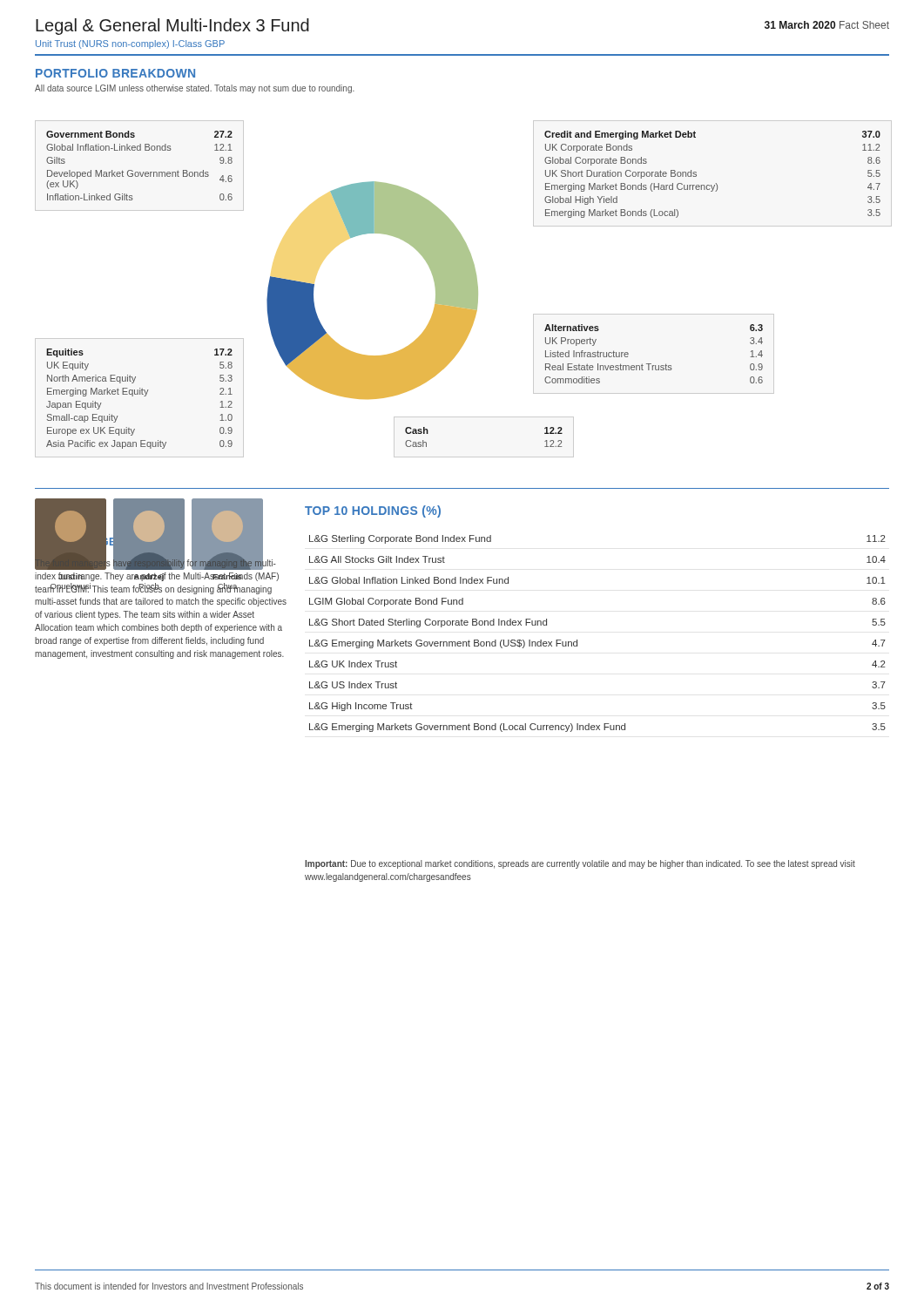Viewport: 924px width, 1307px height.
Task: Find the passage starting "TOP 10 HOLDINGS (%)"
Action: click(x=373, y=511)
